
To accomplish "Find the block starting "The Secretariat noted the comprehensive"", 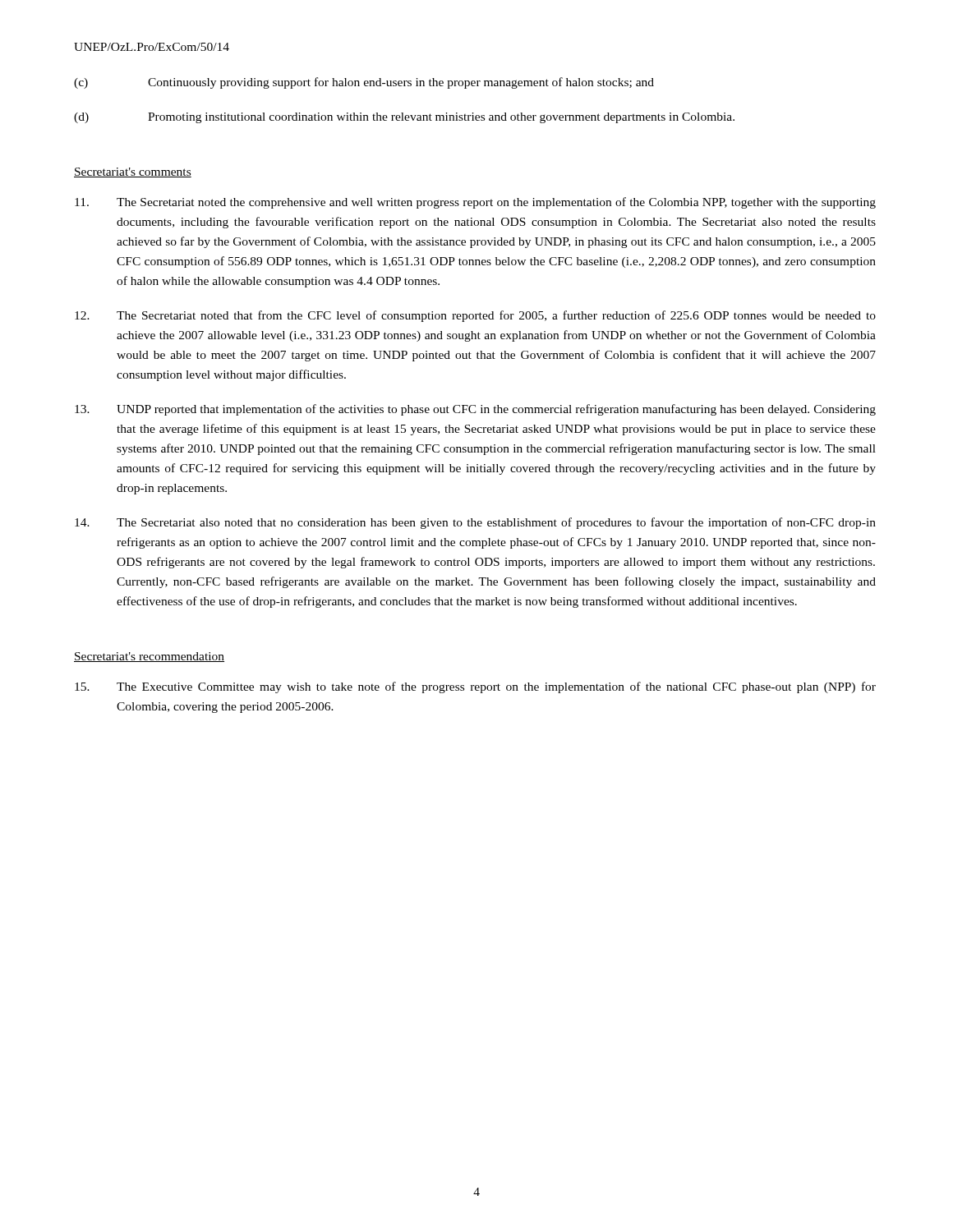I will click(475, 242).
